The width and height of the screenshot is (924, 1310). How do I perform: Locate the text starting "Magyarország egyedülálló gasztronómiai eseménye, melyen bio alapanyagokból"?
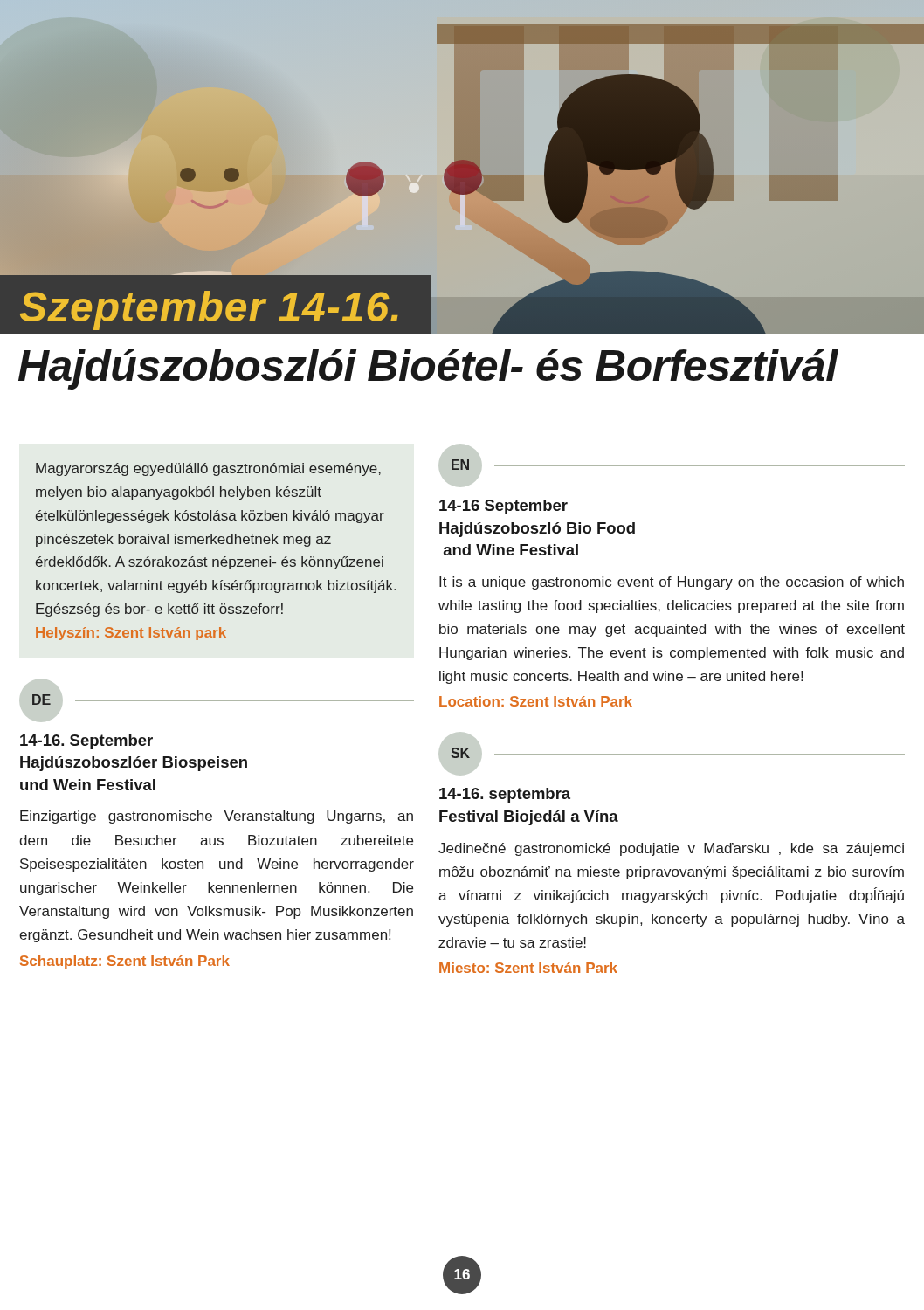point(216,551)
